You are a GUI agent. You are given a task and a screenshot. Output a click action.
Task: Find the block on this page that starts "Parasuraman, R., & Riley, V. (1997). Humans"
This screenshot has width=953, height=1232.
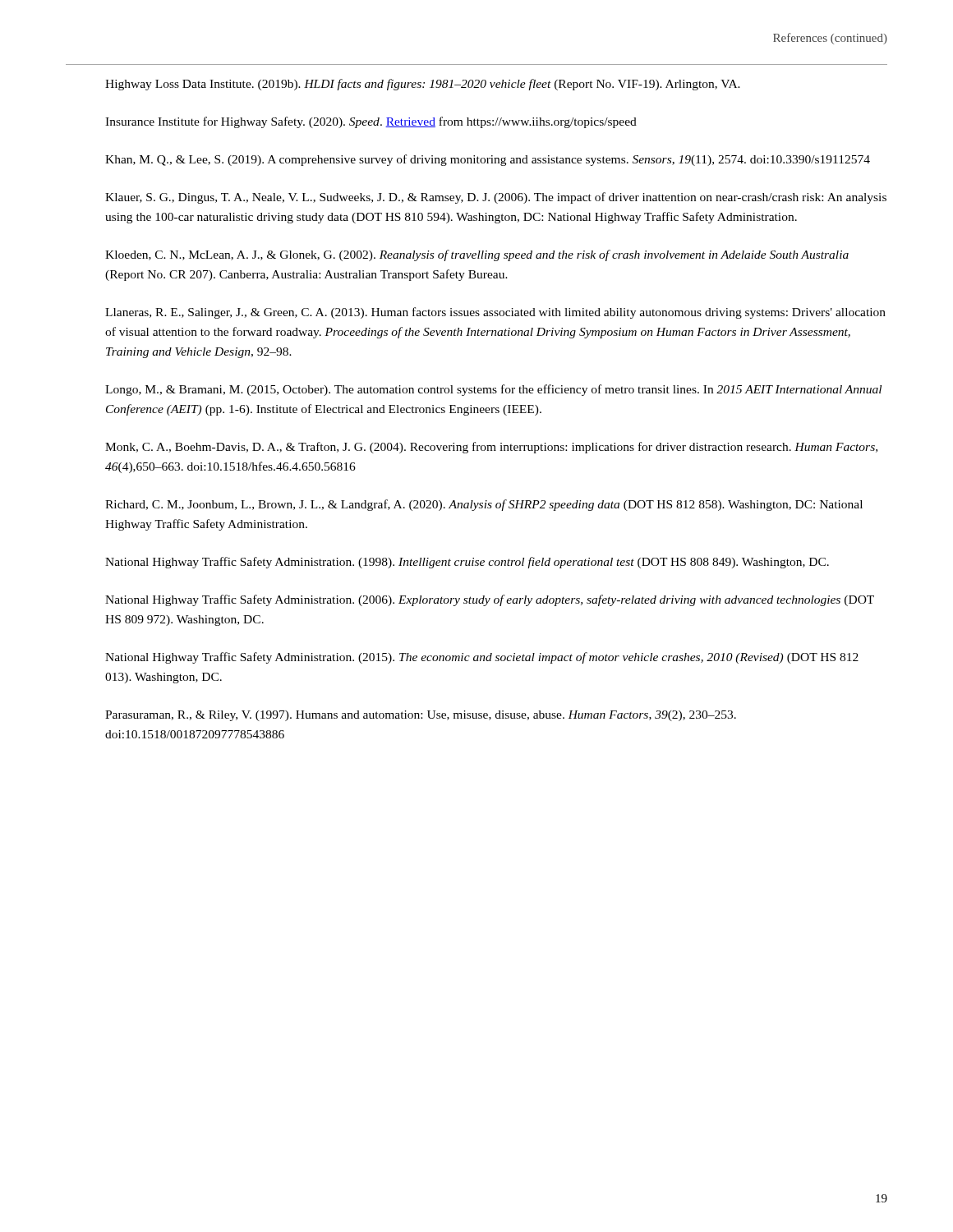(x=476, y=725)
